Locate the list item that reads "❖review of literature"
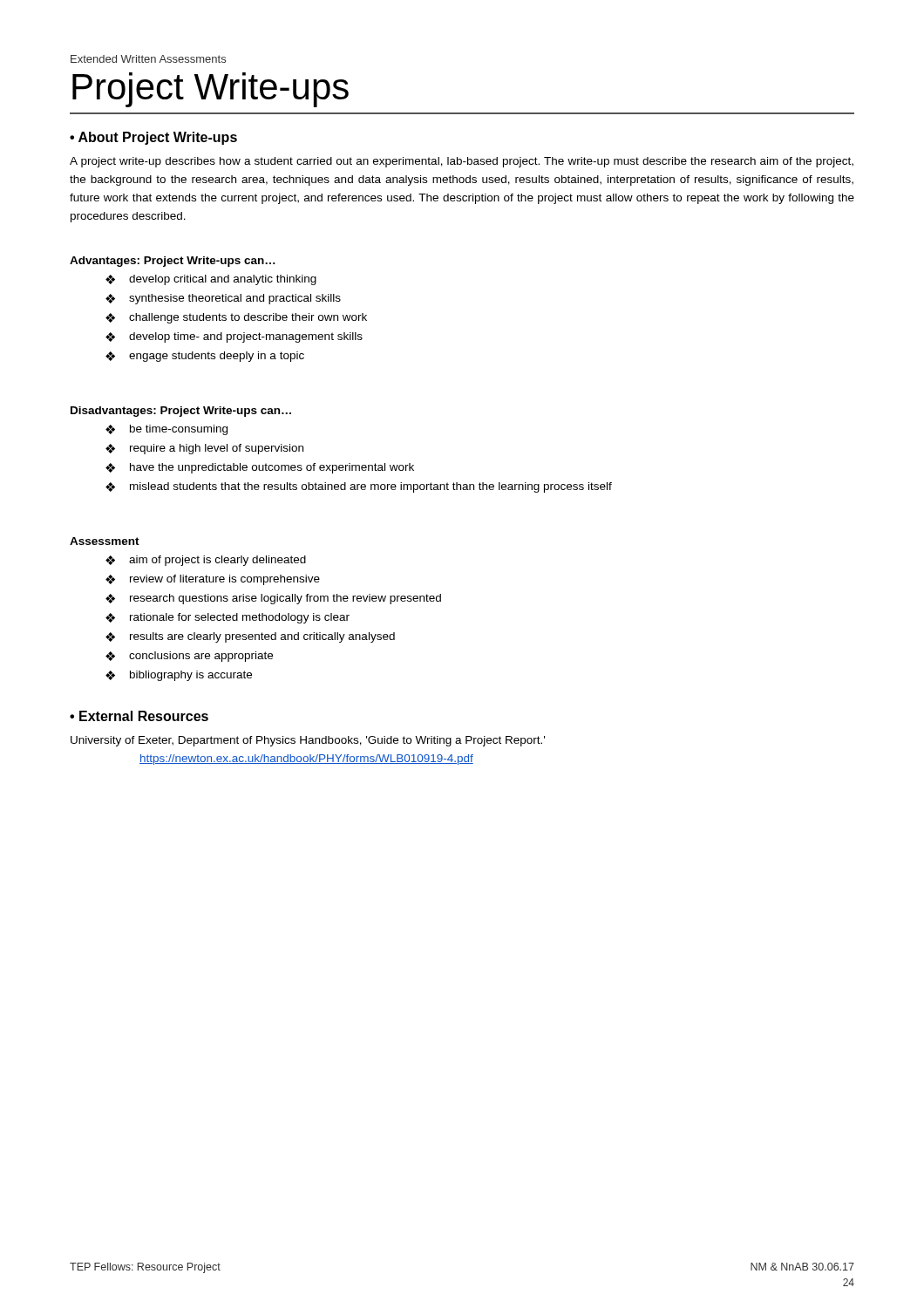 (213, 580)
